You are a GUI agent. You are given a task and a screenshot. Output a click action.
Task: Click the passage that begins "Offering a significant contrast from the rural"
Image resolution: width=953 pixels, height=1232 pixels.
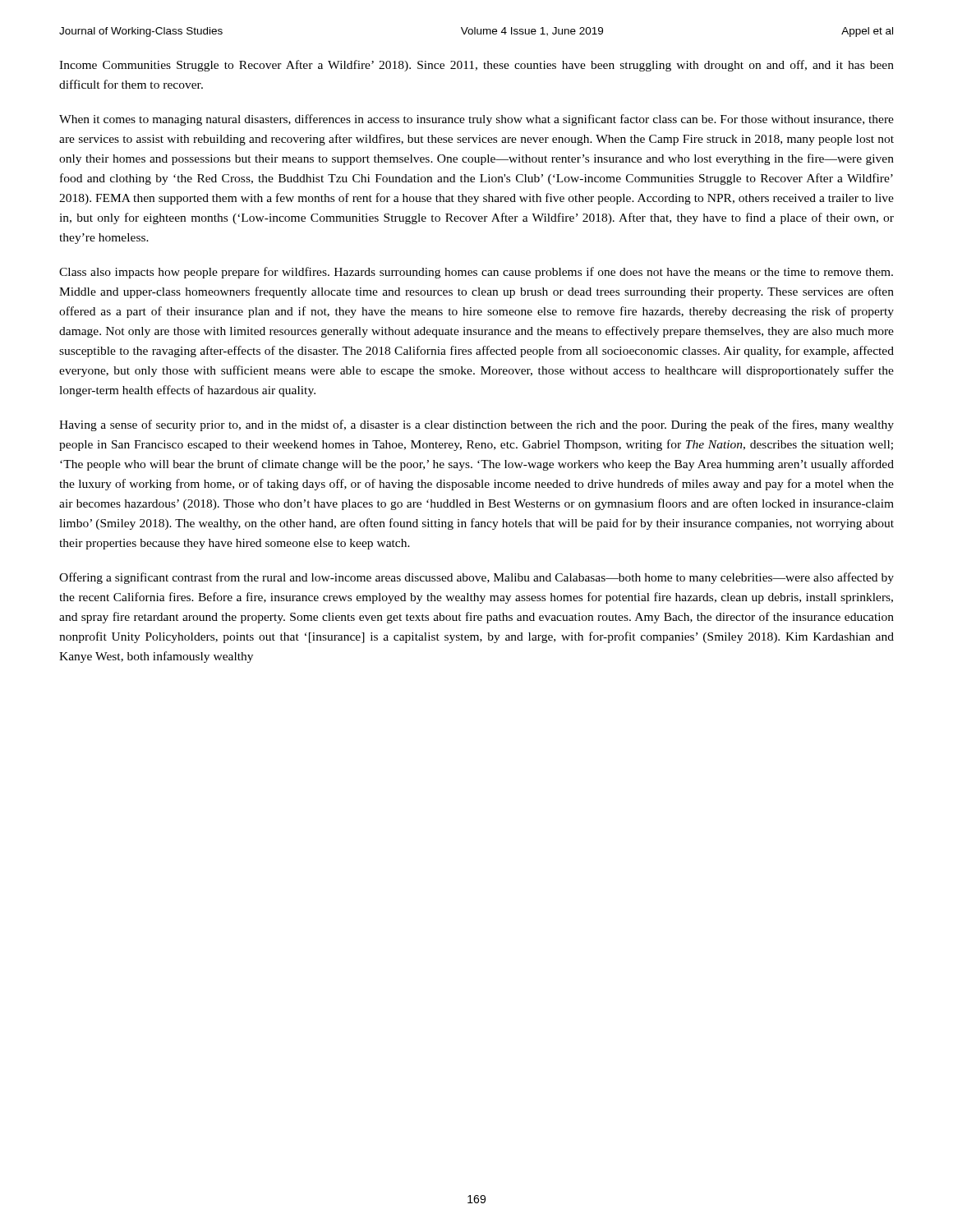[x=476, y=617]
